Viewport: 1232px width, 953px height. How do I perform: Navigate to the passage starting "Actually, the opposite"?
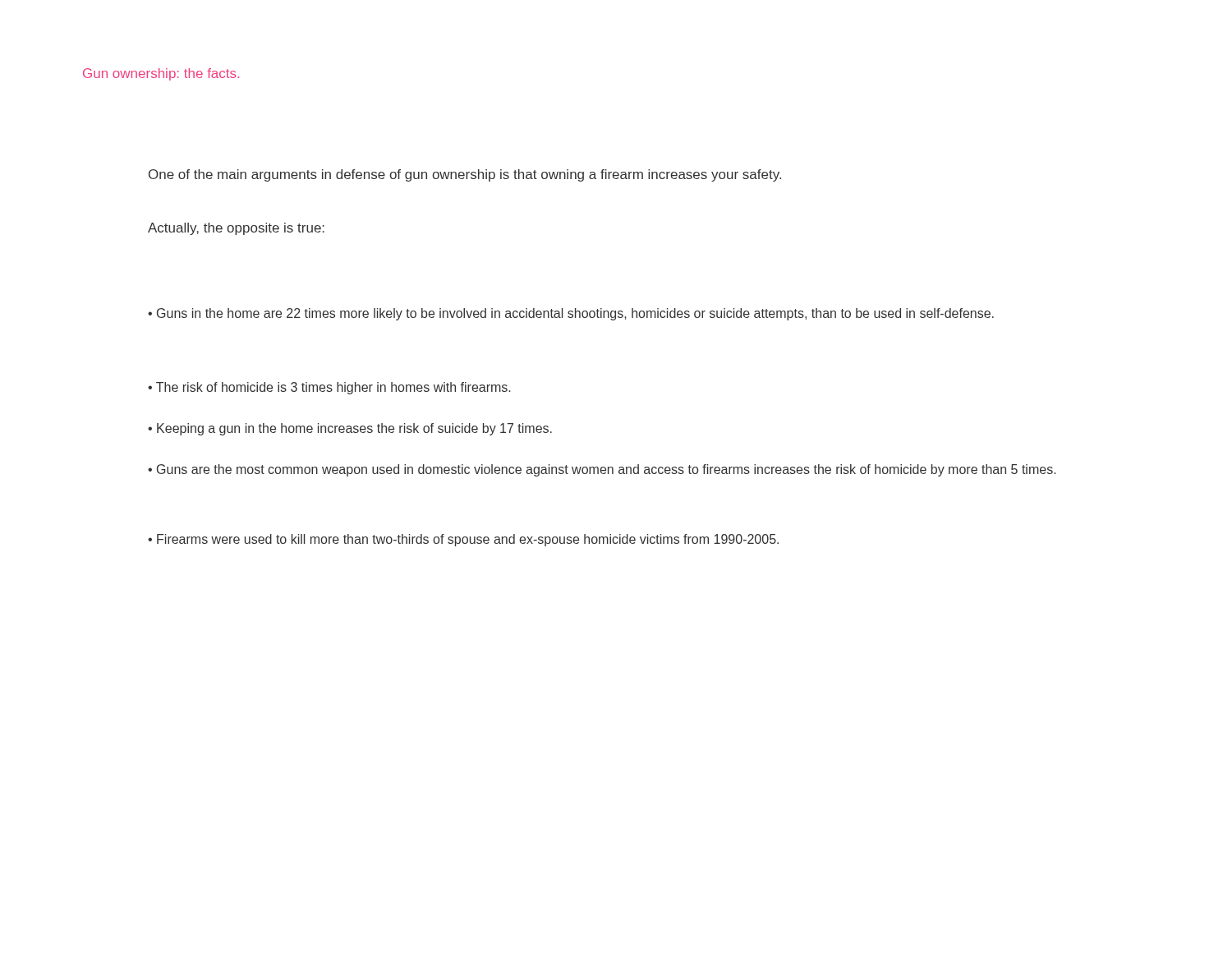pyautogui.click(x=237, y=228)
